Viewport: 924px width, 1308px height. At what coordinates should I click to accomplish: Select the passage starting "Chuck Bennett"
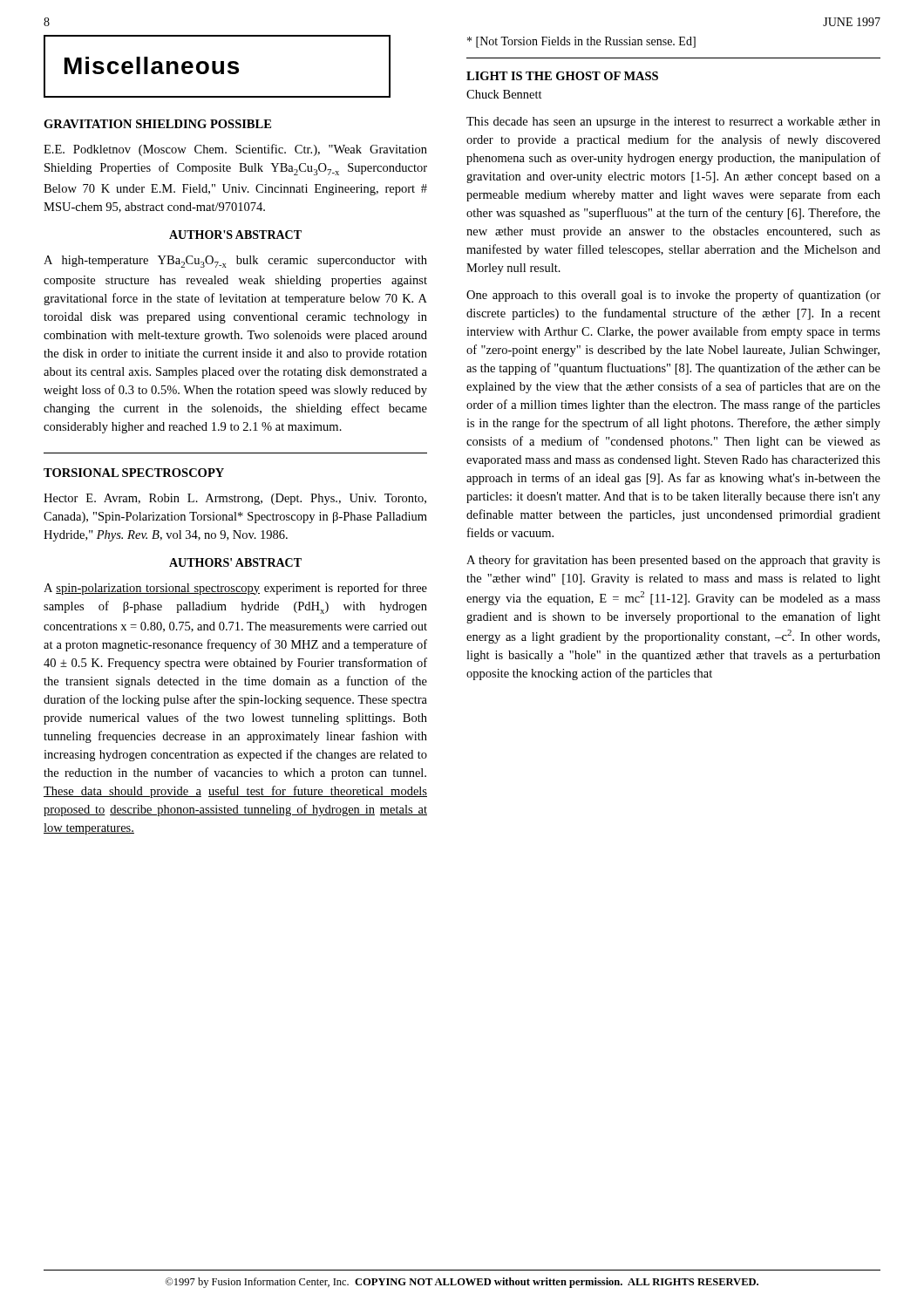point(504,94)
